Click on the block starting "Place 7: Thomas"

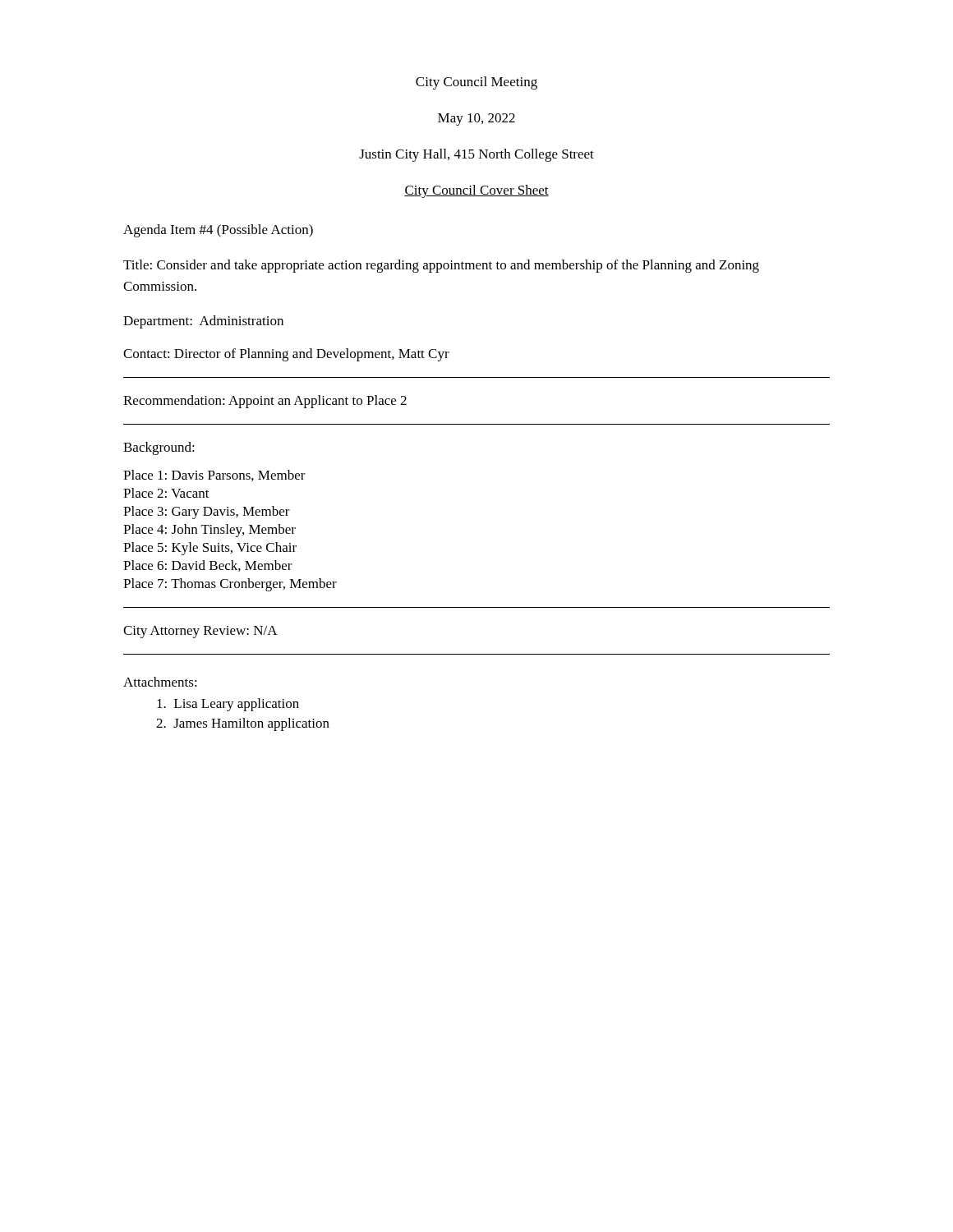coord(230,584)
